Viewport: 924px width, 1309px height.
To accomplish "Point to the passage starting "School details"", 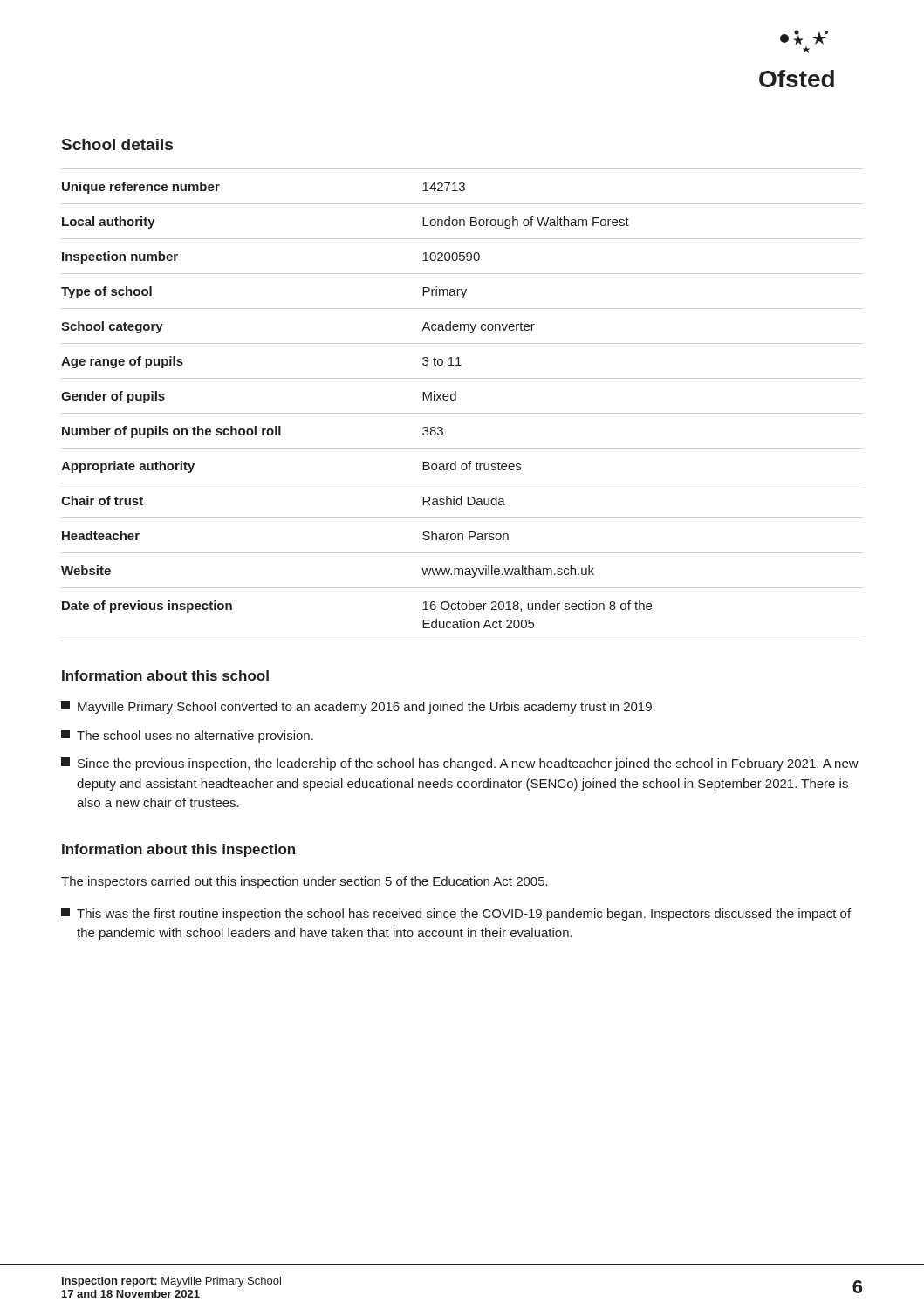I will coord(117,144).
